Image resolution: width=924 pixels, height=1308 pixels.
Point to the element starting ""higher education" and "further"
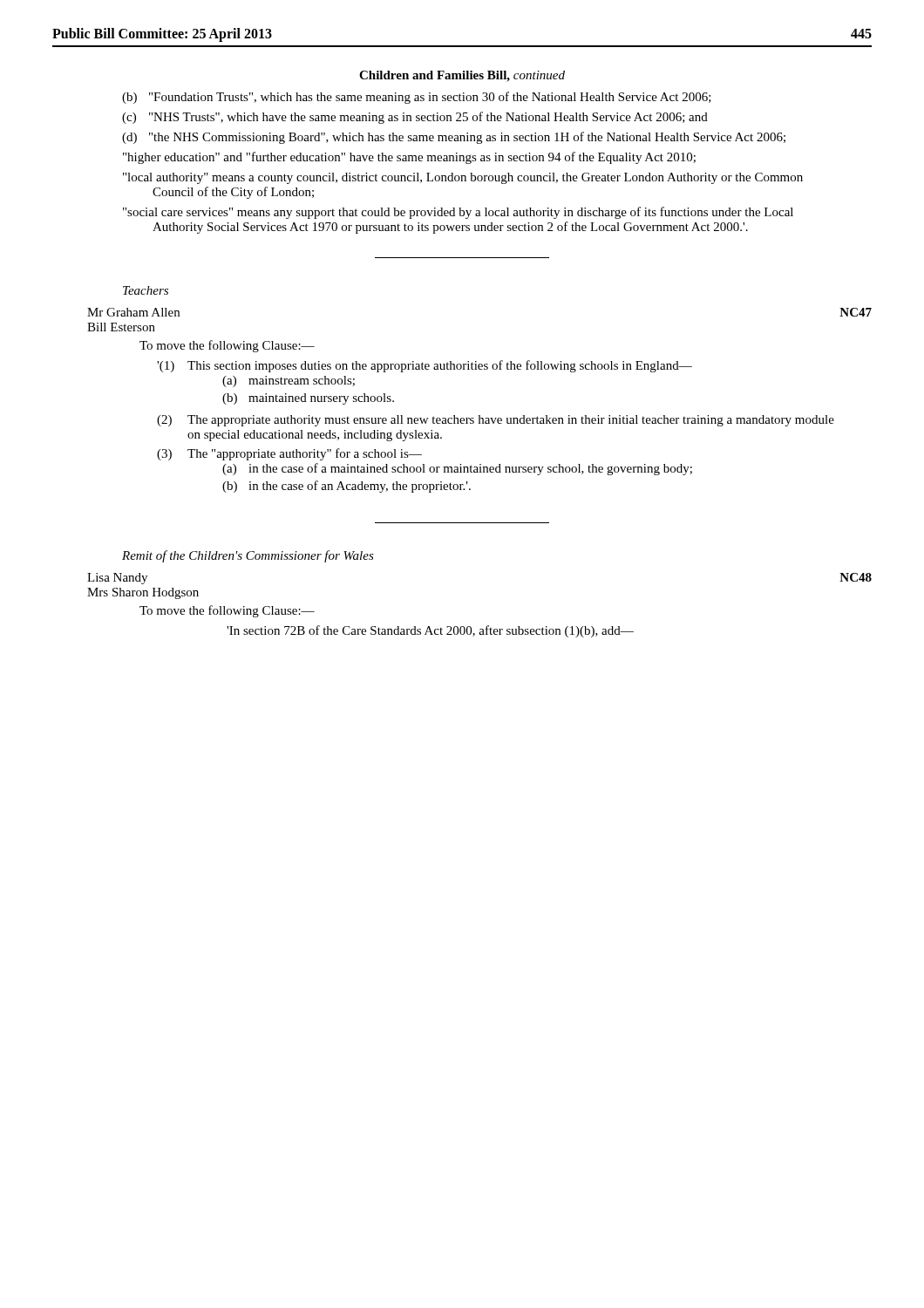tap(409, 157)
